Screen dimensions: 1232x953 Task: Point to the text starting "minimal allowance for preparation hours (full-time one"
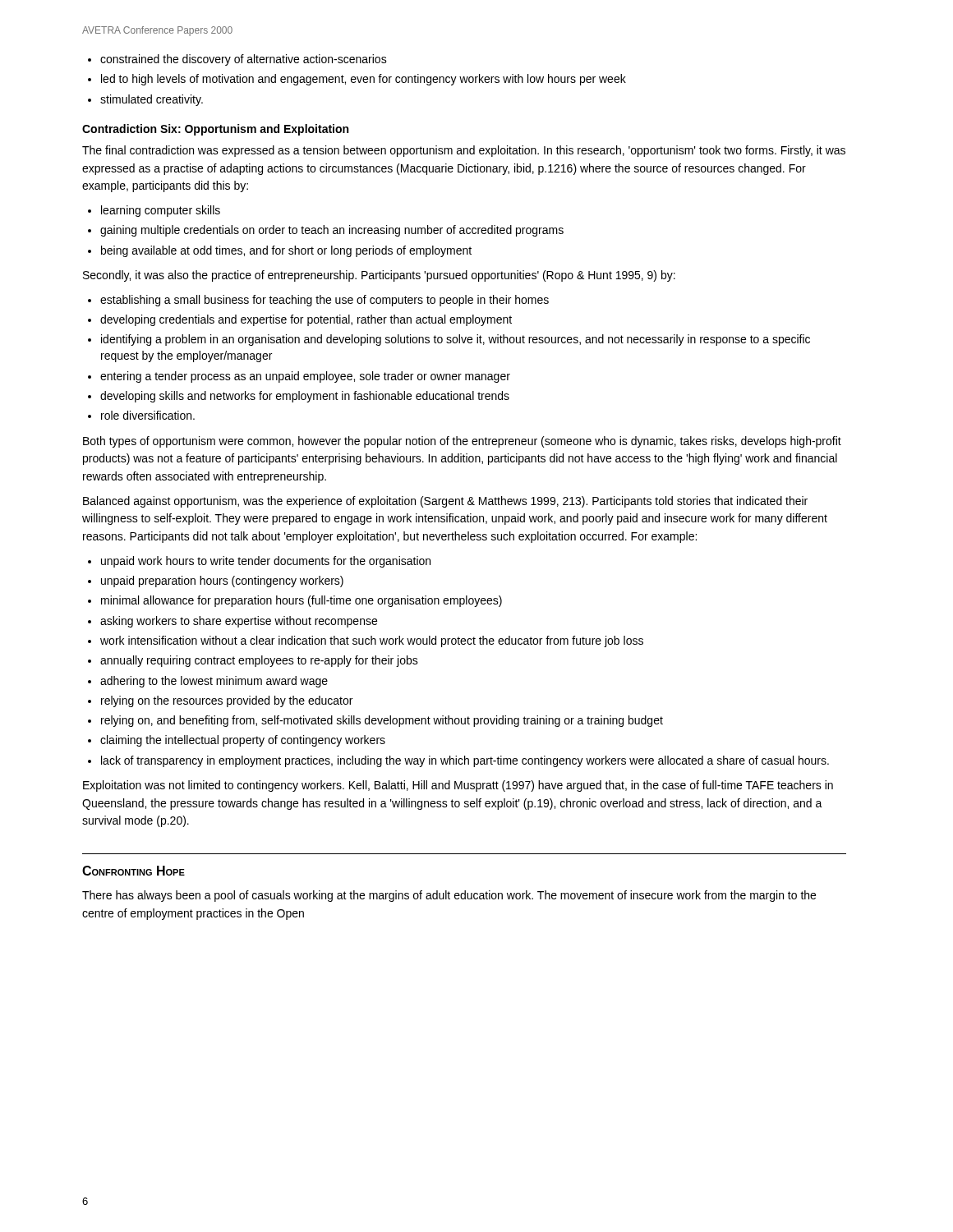coord(301,601)
